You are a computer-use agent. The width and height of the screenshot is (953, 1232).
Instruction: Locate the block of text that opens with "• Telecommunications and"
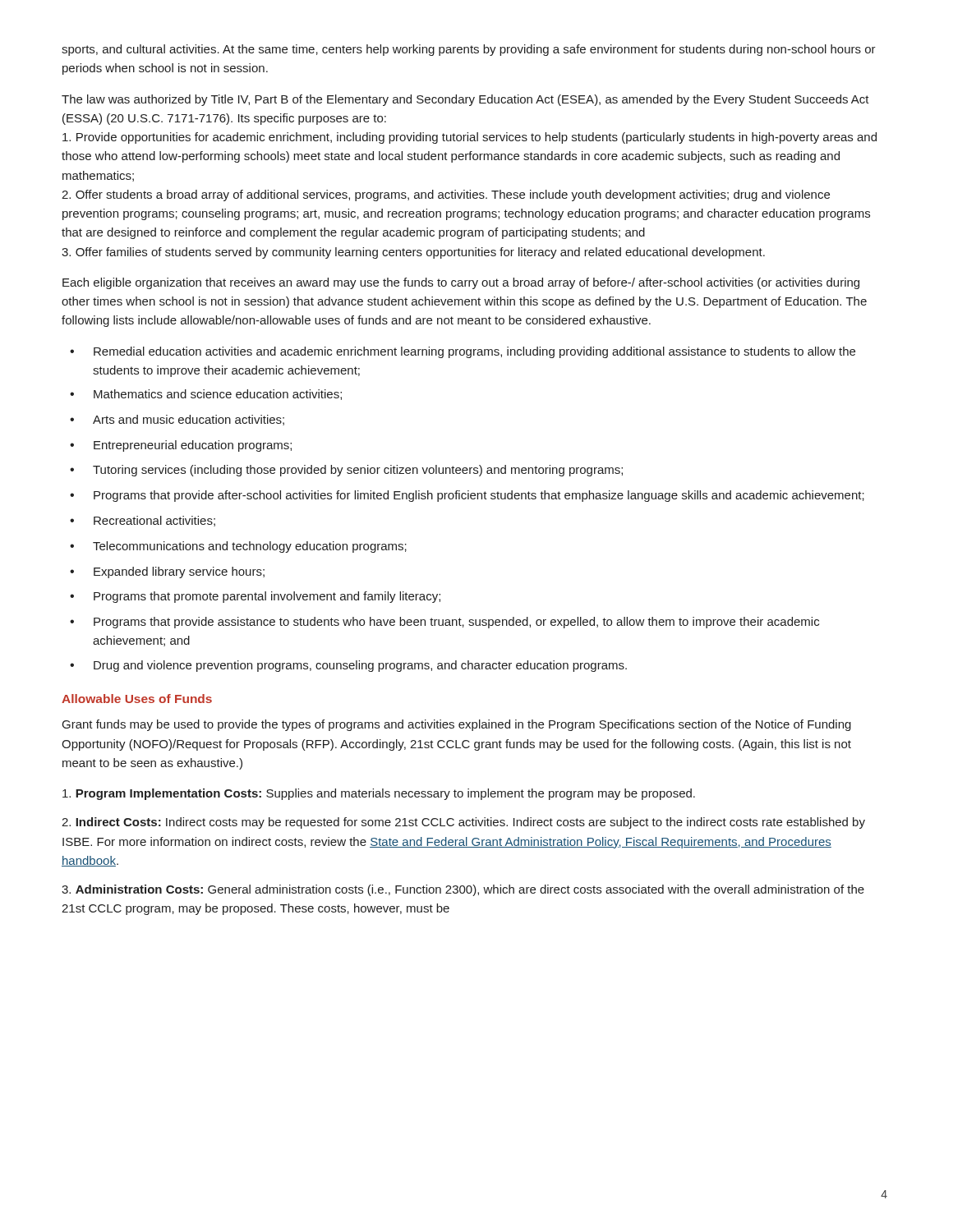click(238, 547)
